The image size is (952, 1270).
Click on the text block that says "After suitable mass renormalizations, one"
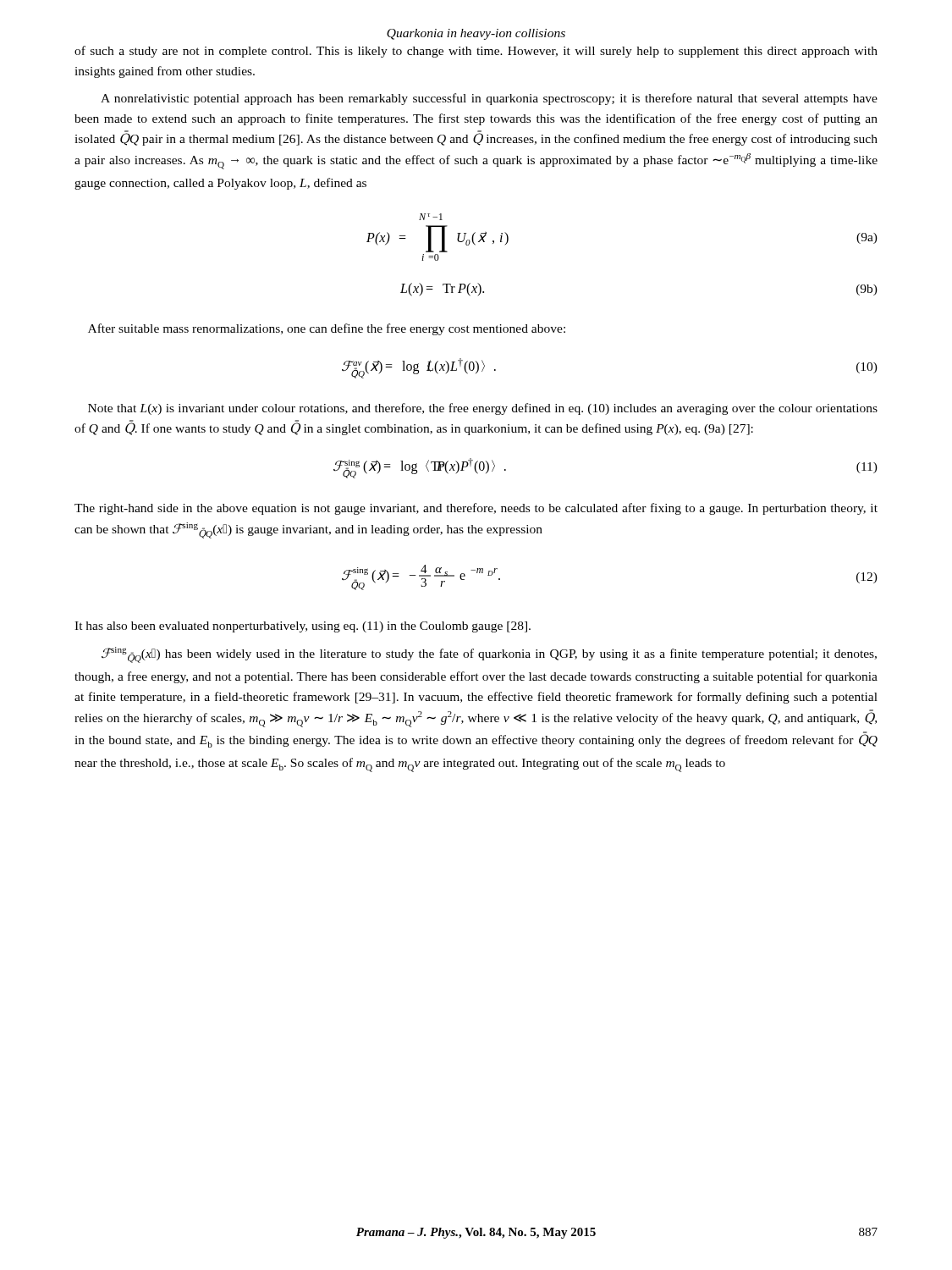tap(476, 328)
